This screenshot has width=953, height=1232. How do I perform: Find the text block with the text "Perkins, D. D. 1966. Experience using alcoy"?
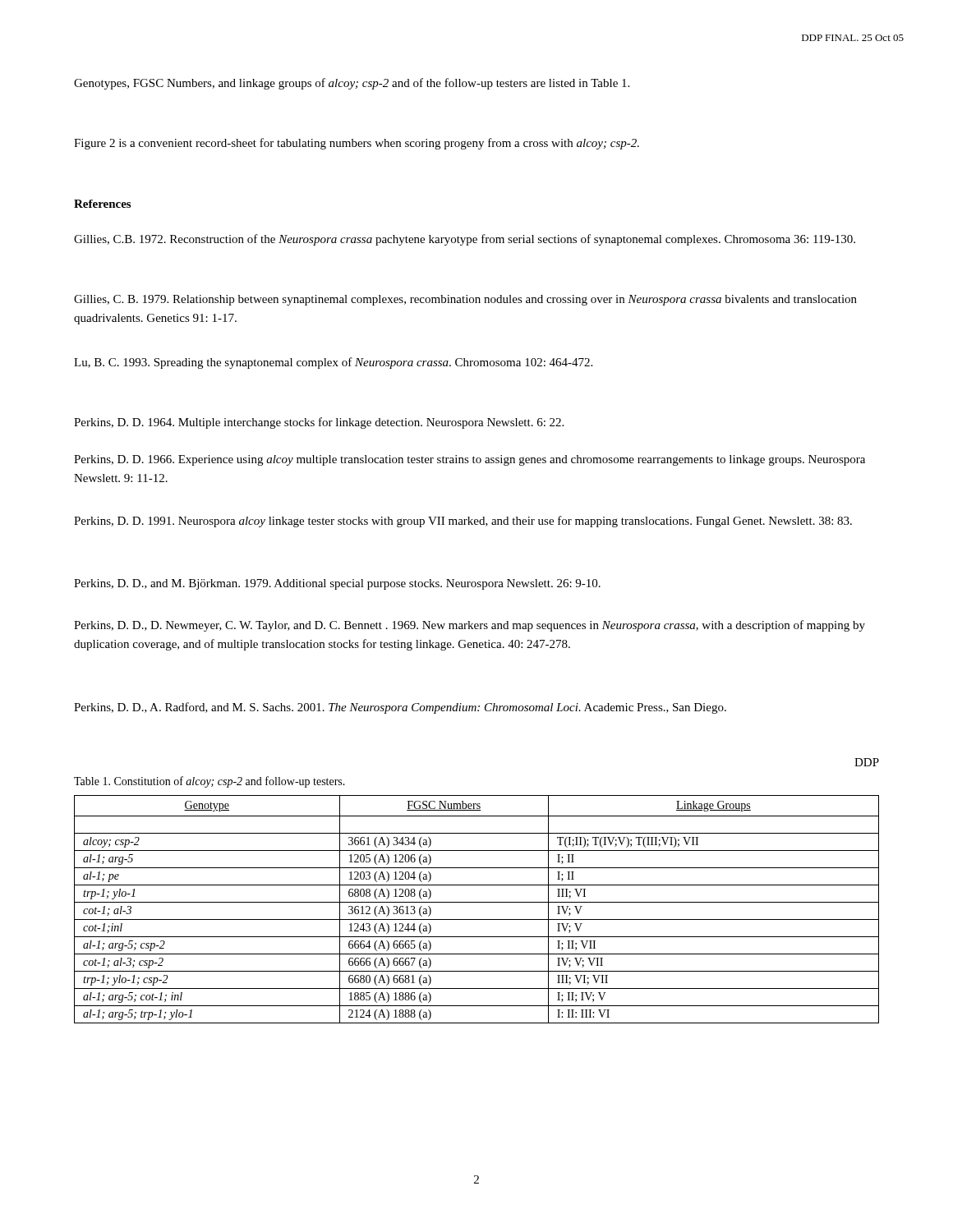click(x=470, y=468)
